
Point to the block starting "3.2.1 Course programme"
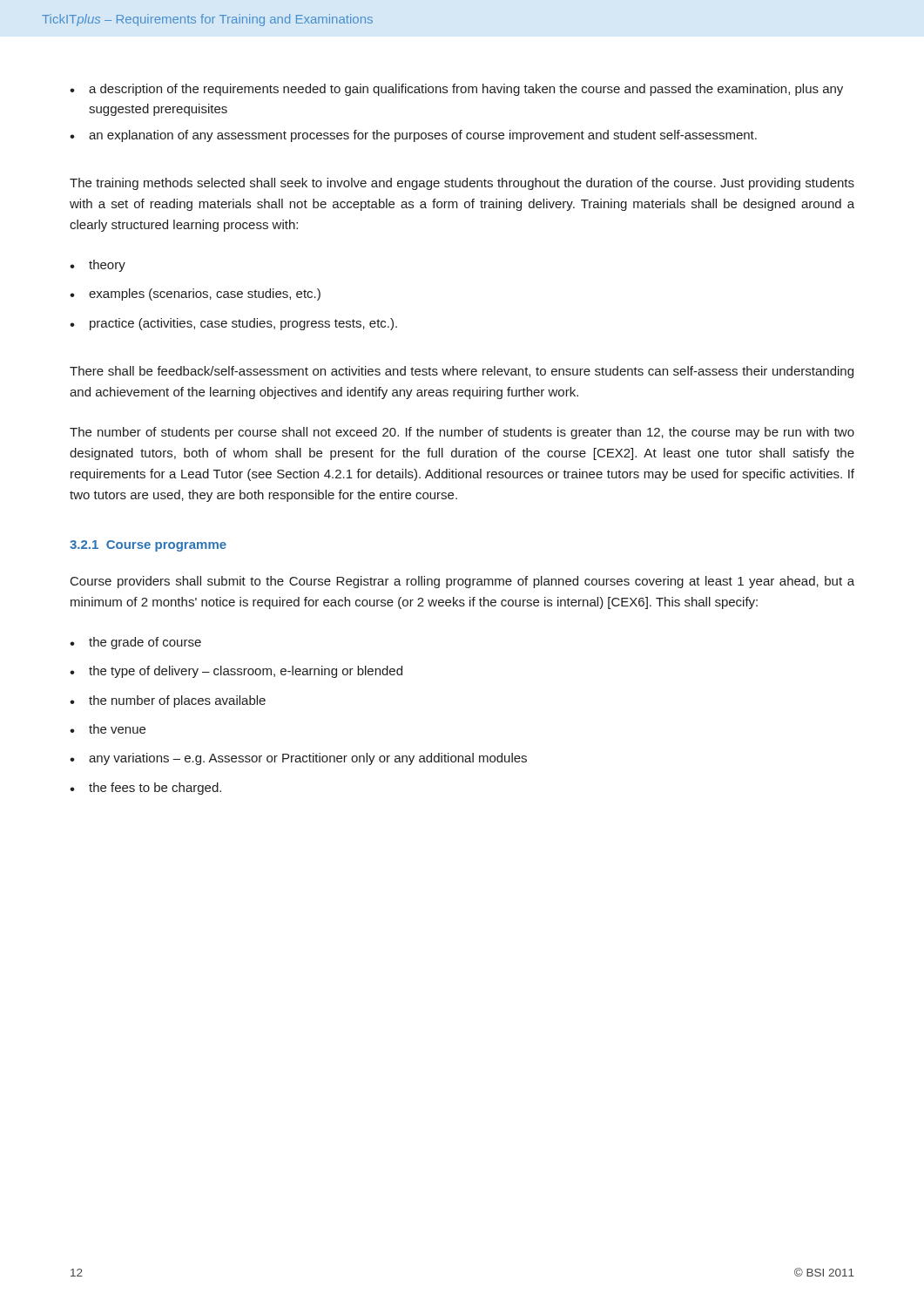pos(148,544)
